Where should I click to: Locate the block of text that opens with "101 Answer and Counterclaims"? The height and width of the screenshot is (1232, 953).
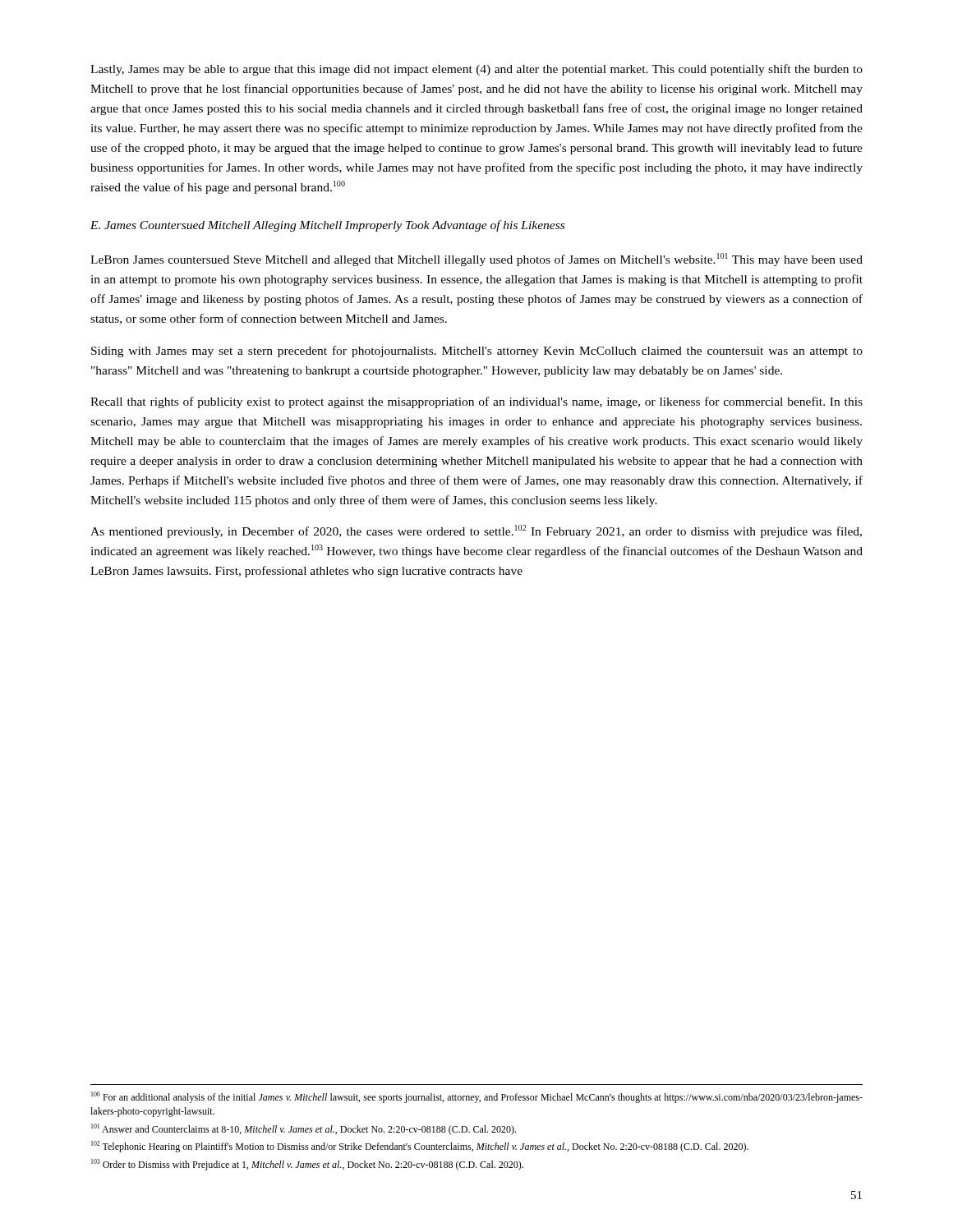(x=476, y=1129)
